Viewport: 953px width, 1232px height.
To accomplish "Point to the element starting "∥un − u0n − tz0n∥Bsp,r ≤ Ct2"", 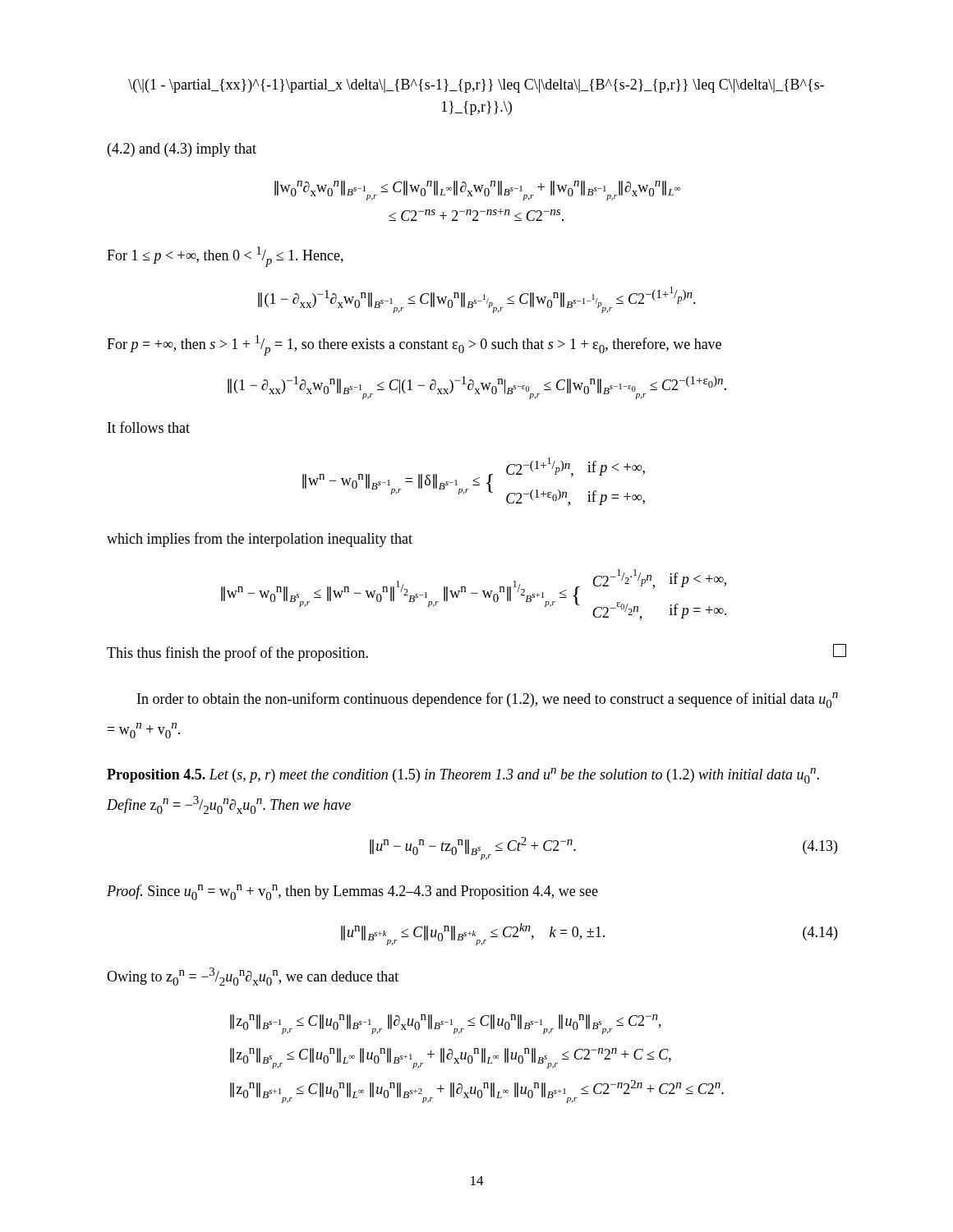I will coord(468,848).
